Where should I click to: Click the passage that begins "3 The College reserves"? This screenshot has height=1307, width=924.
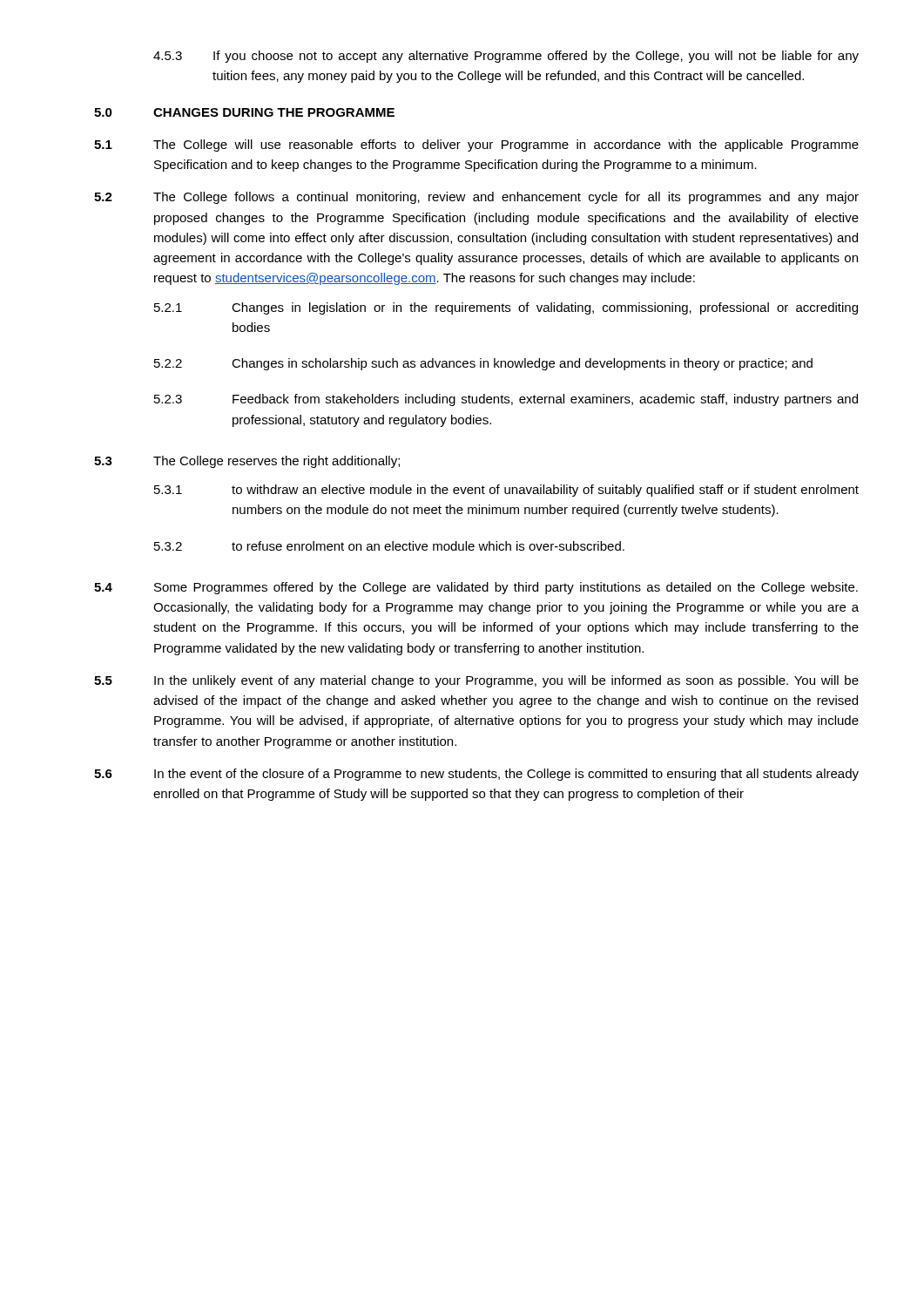coord(476,503)
